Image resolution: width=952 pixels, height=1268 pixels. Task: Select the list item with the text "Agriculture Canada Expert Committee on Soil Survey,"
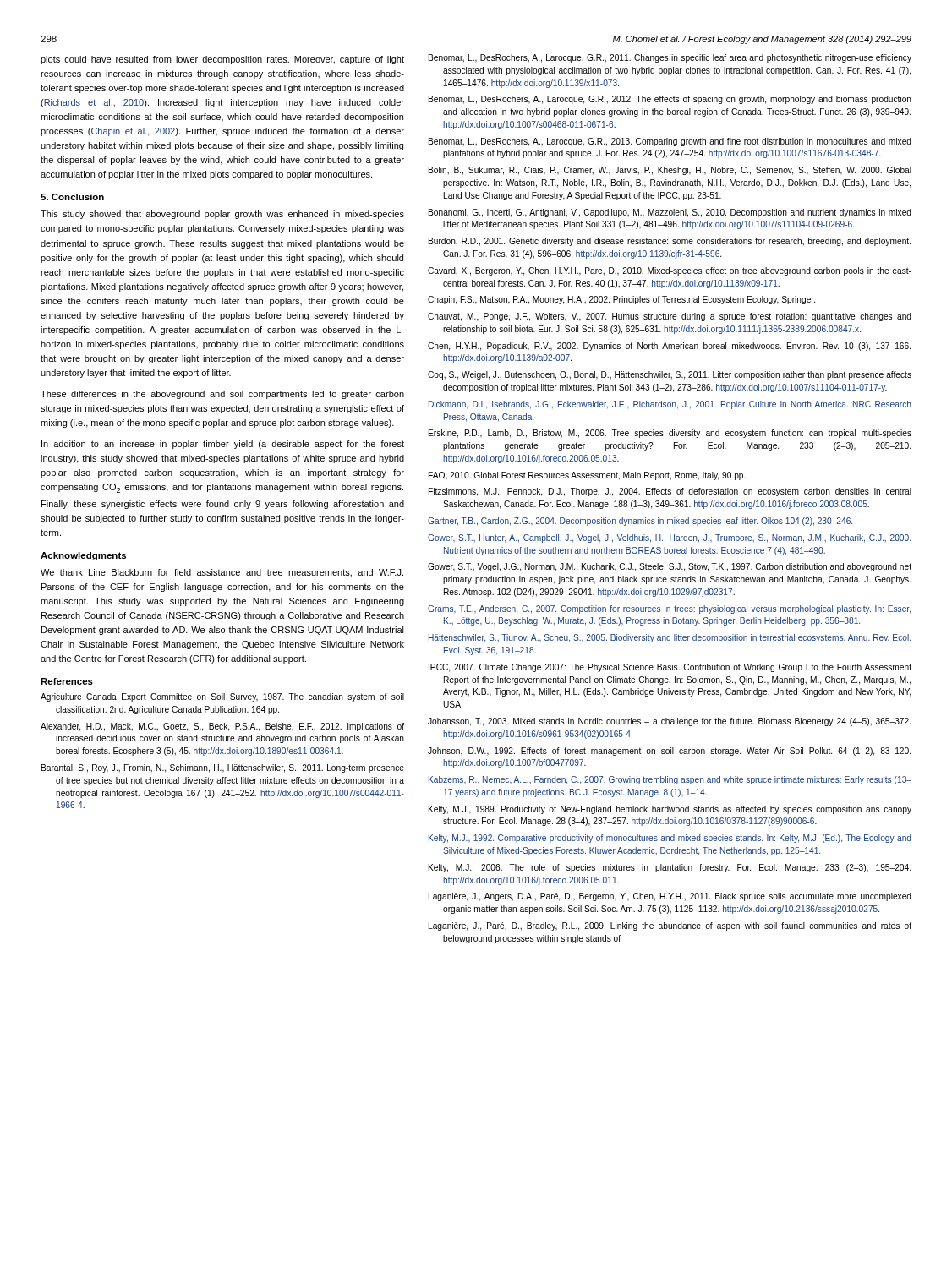[222, 703]
